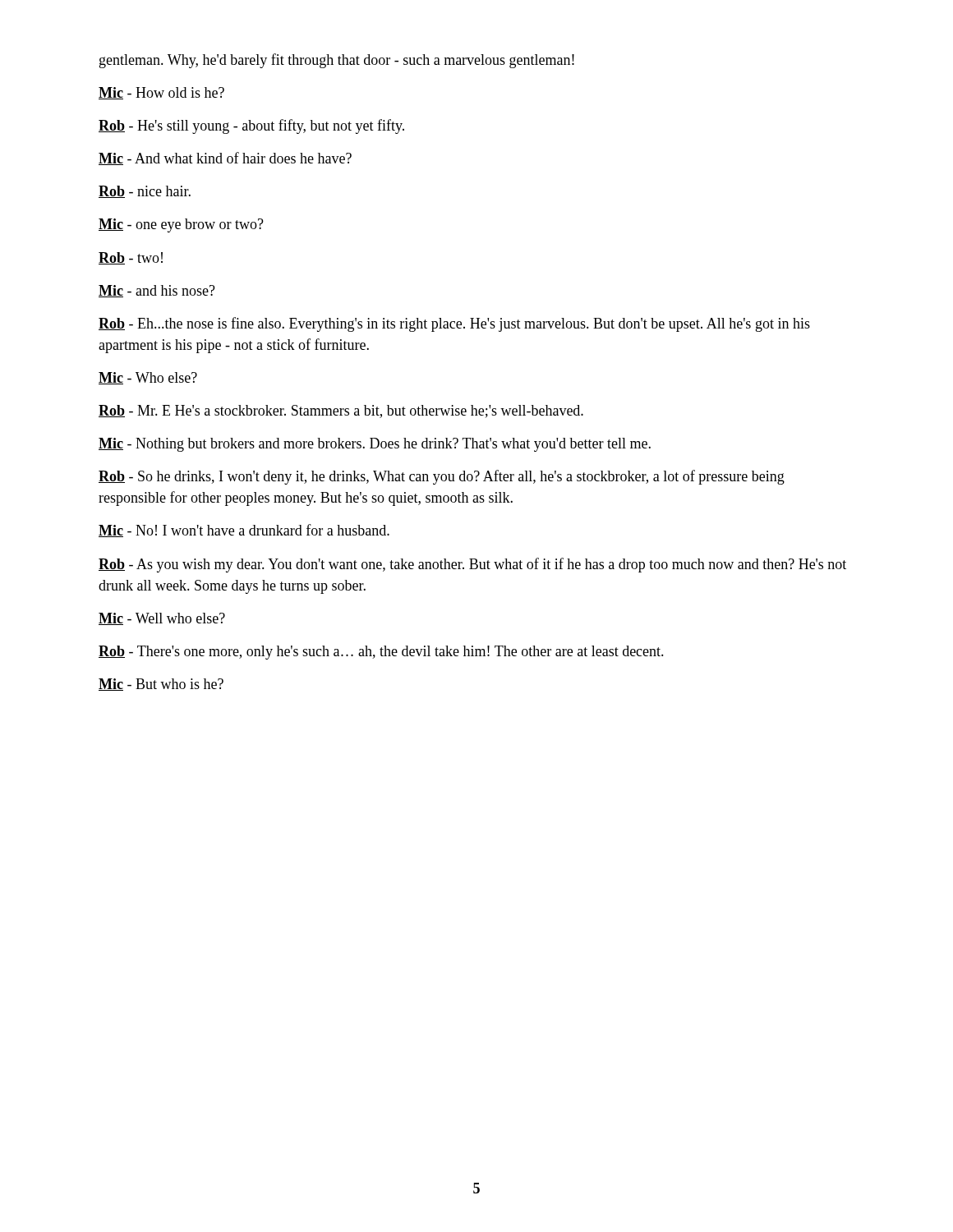The image size is (953, 1232).
Task: Select the text starting "Rob - As"
Action: tap(473, 575)
